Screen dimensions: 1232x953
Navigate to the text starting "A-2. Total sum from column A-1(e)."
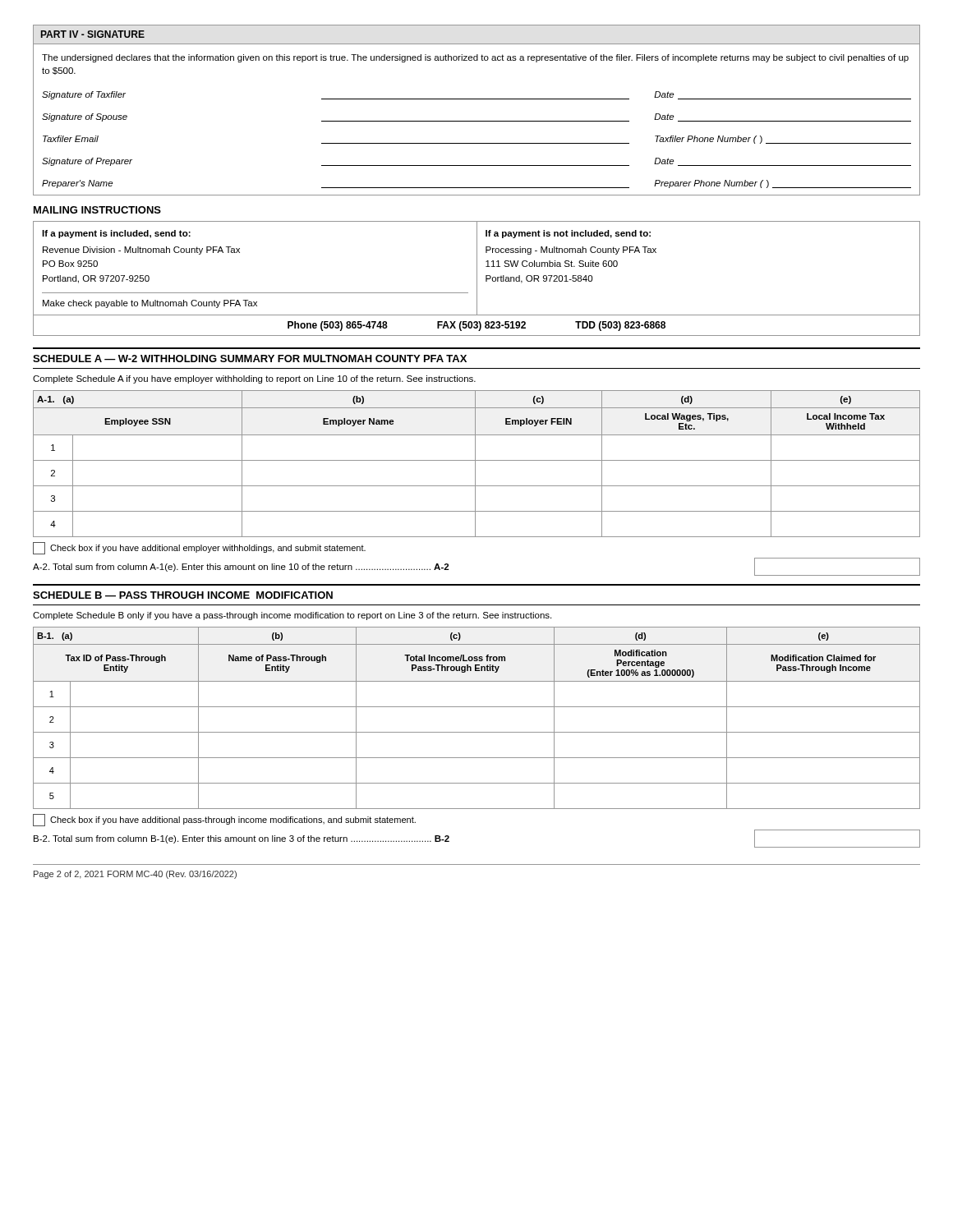click(175, 566)
